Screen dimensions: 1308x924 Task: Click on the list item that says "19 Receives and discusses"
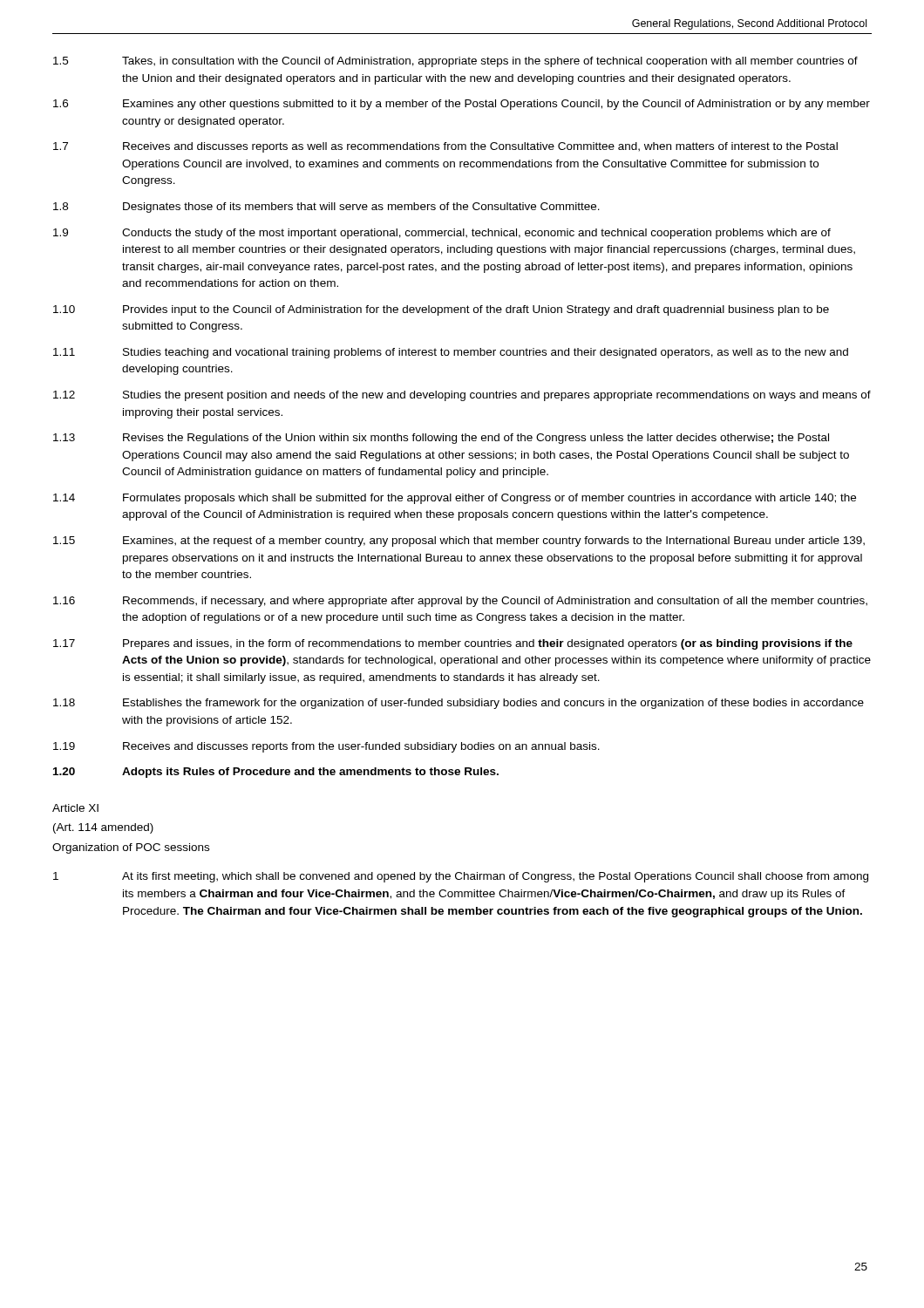pyautogui.click(x=462, y=746)
